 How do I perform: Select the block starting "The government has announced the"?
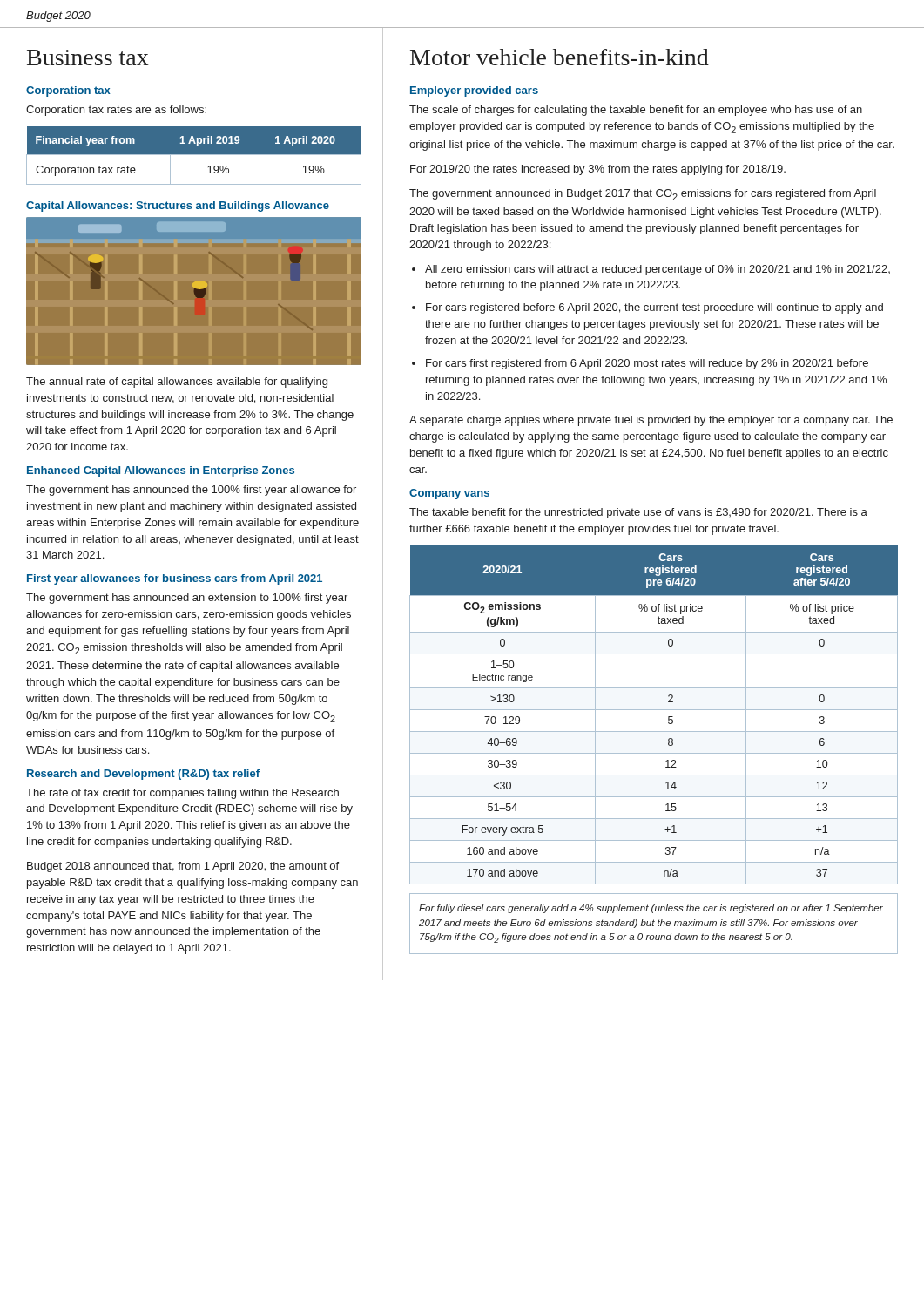click(x=194, y=523)
